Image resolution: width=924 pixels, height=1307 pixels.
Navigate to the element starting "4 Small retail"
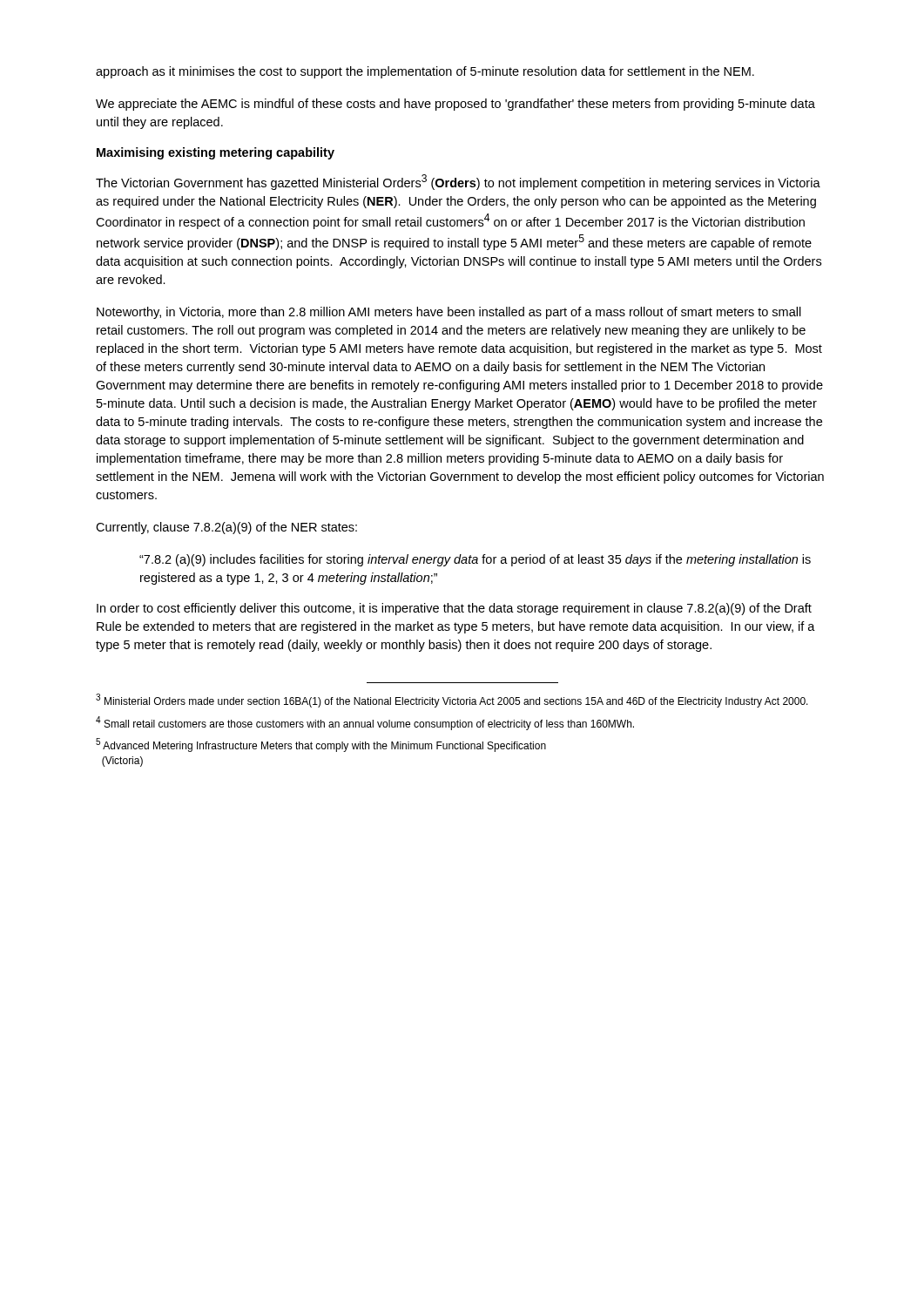(x=365, y=723)
